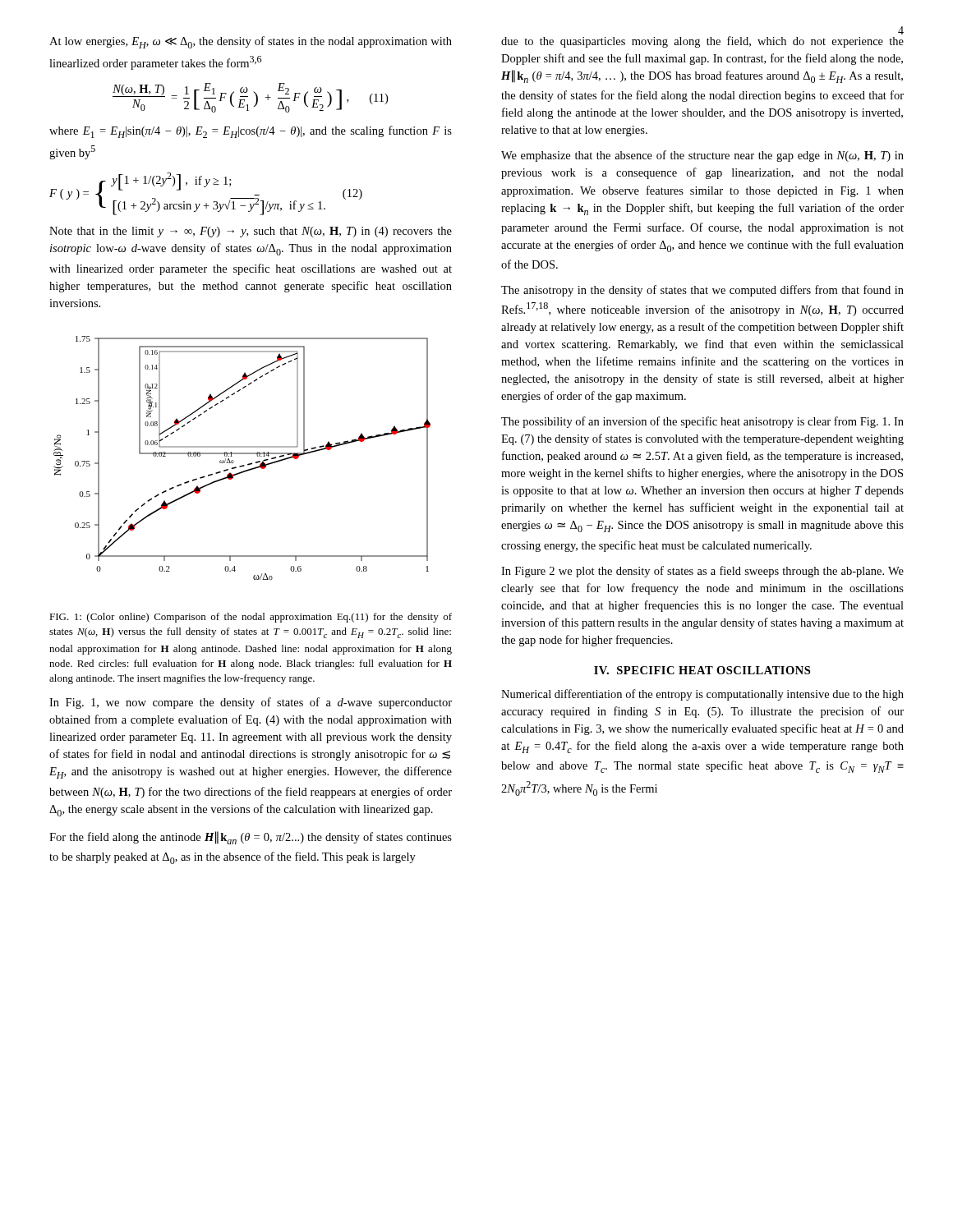Where is the passage that starts "due to the quasiparticles moving along the"?
The height and width of the screenshot is (1232, 953).
(x=702, y=86)
